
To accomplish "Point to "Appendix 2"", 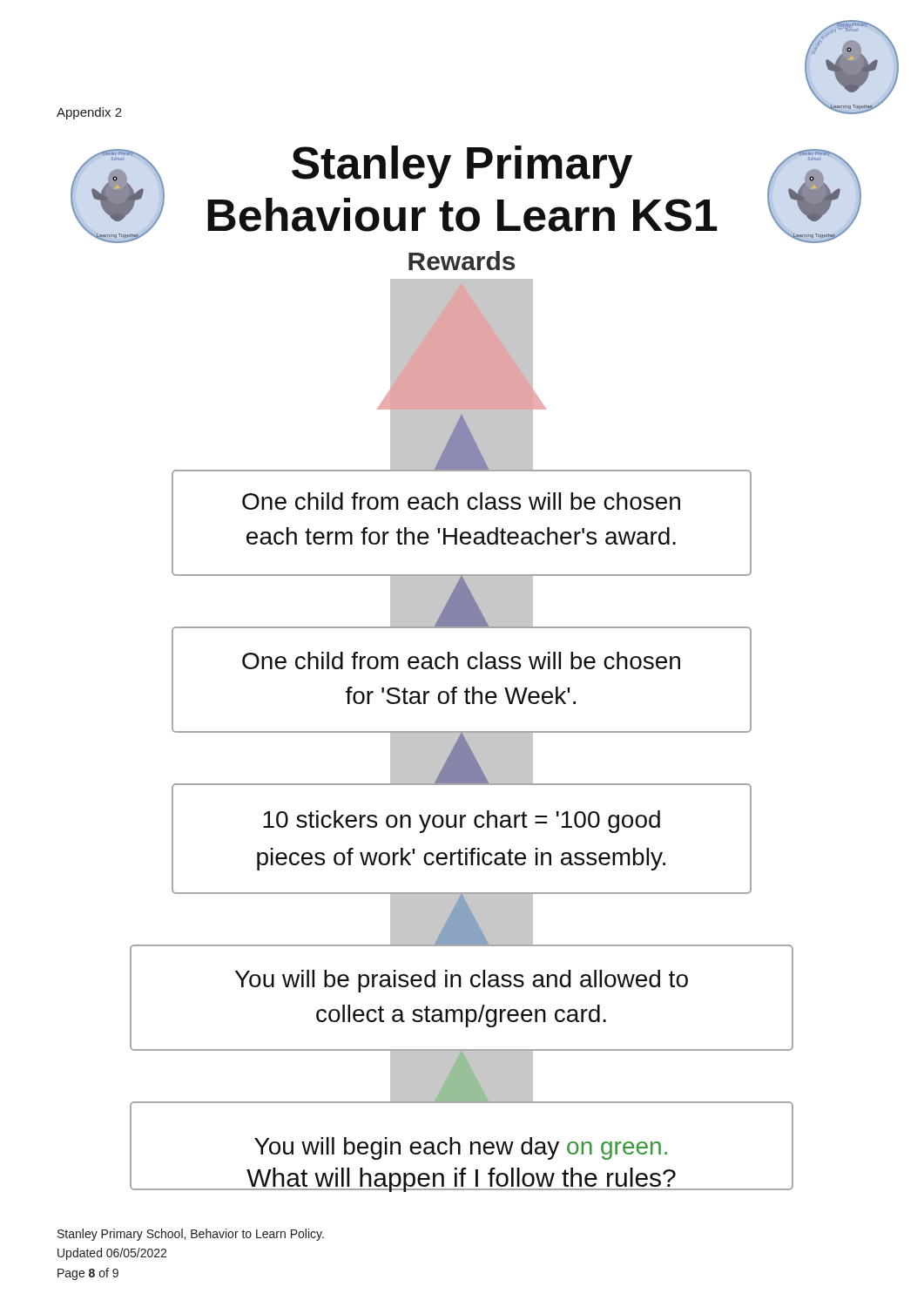I will tap(89, 112).
